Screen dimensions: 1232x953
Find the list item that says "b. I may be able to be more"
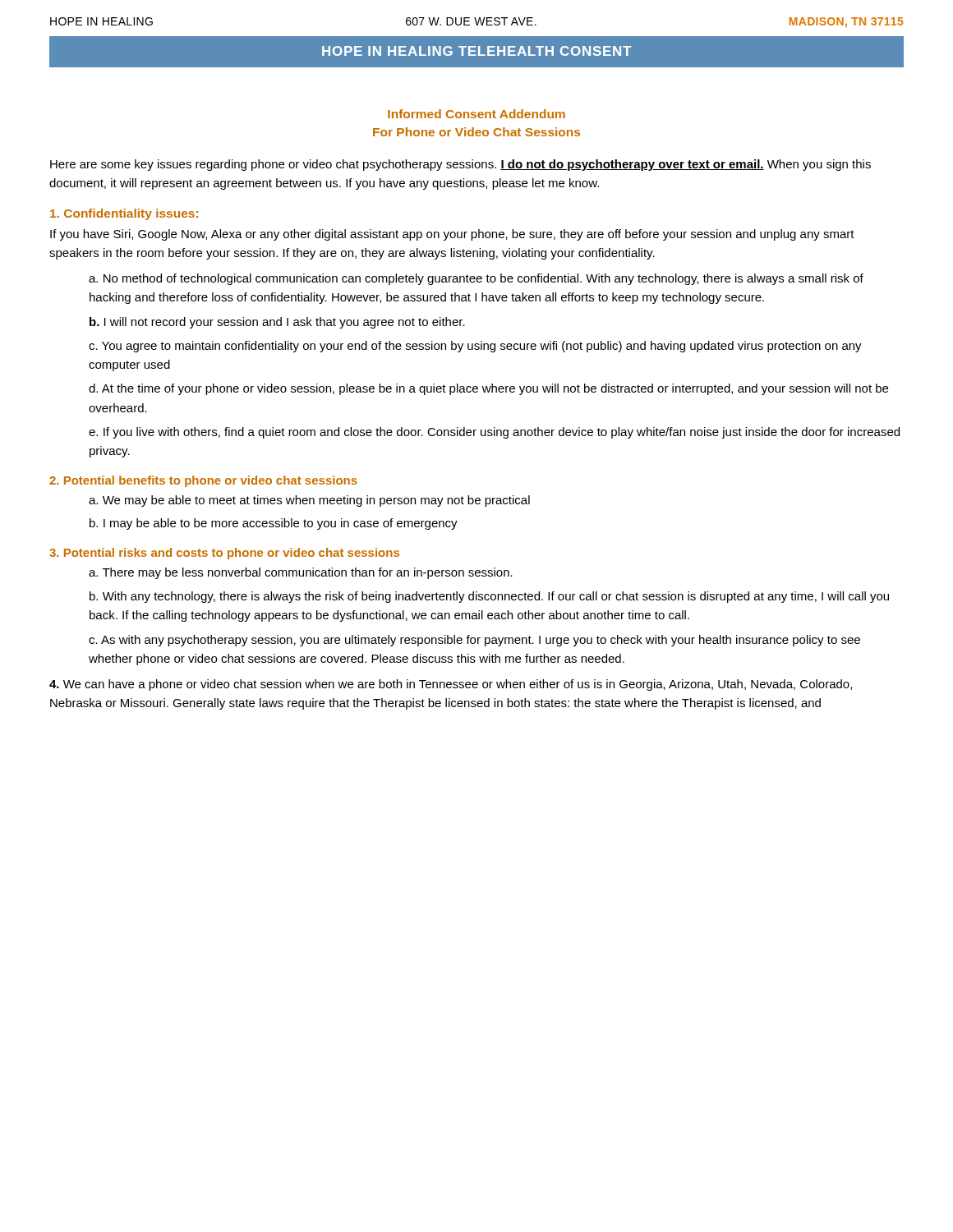click(x=273, y=522)
